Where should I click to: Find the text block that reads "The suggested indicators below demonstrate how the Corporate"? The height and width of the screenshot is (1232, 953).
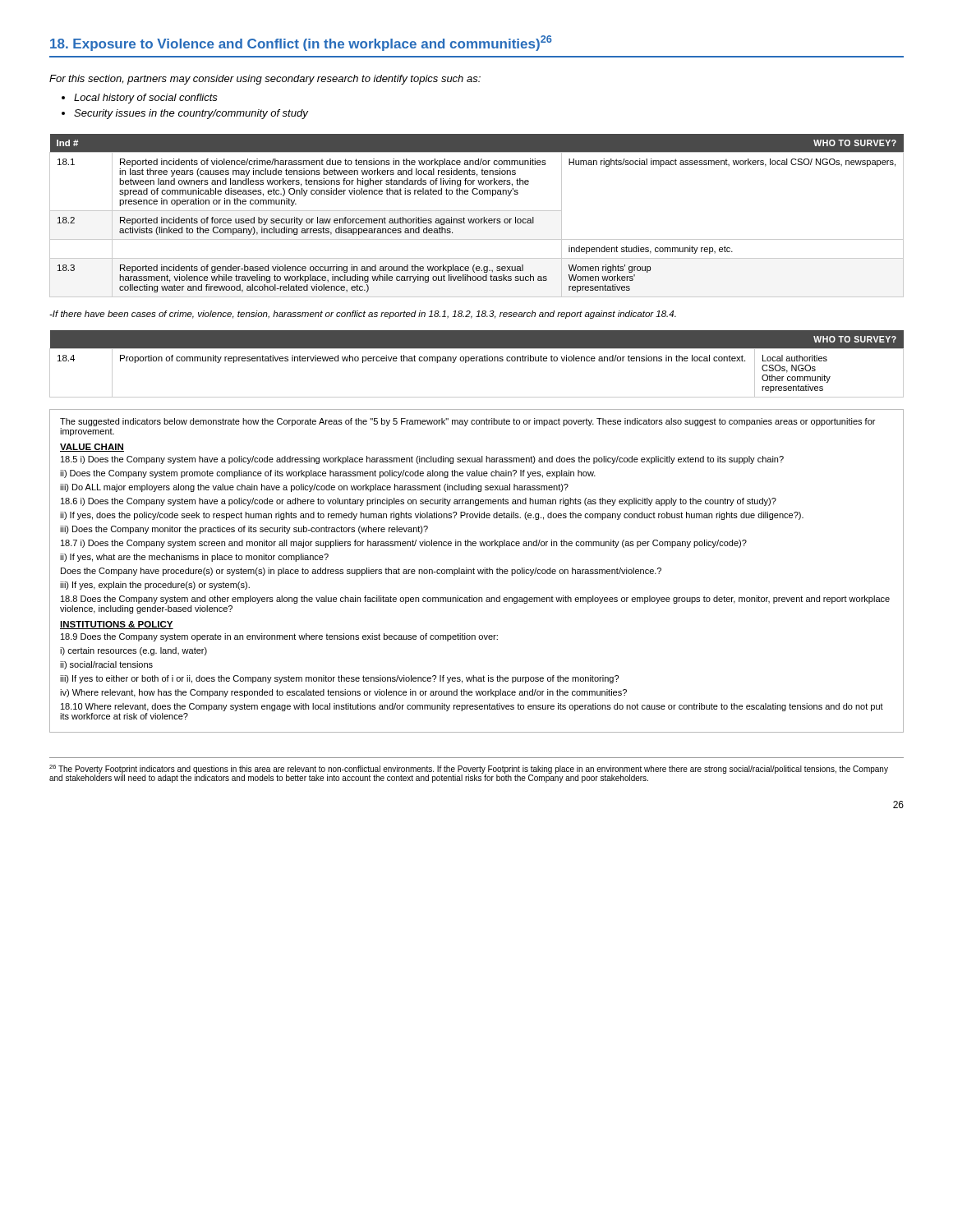click(476, 571)
